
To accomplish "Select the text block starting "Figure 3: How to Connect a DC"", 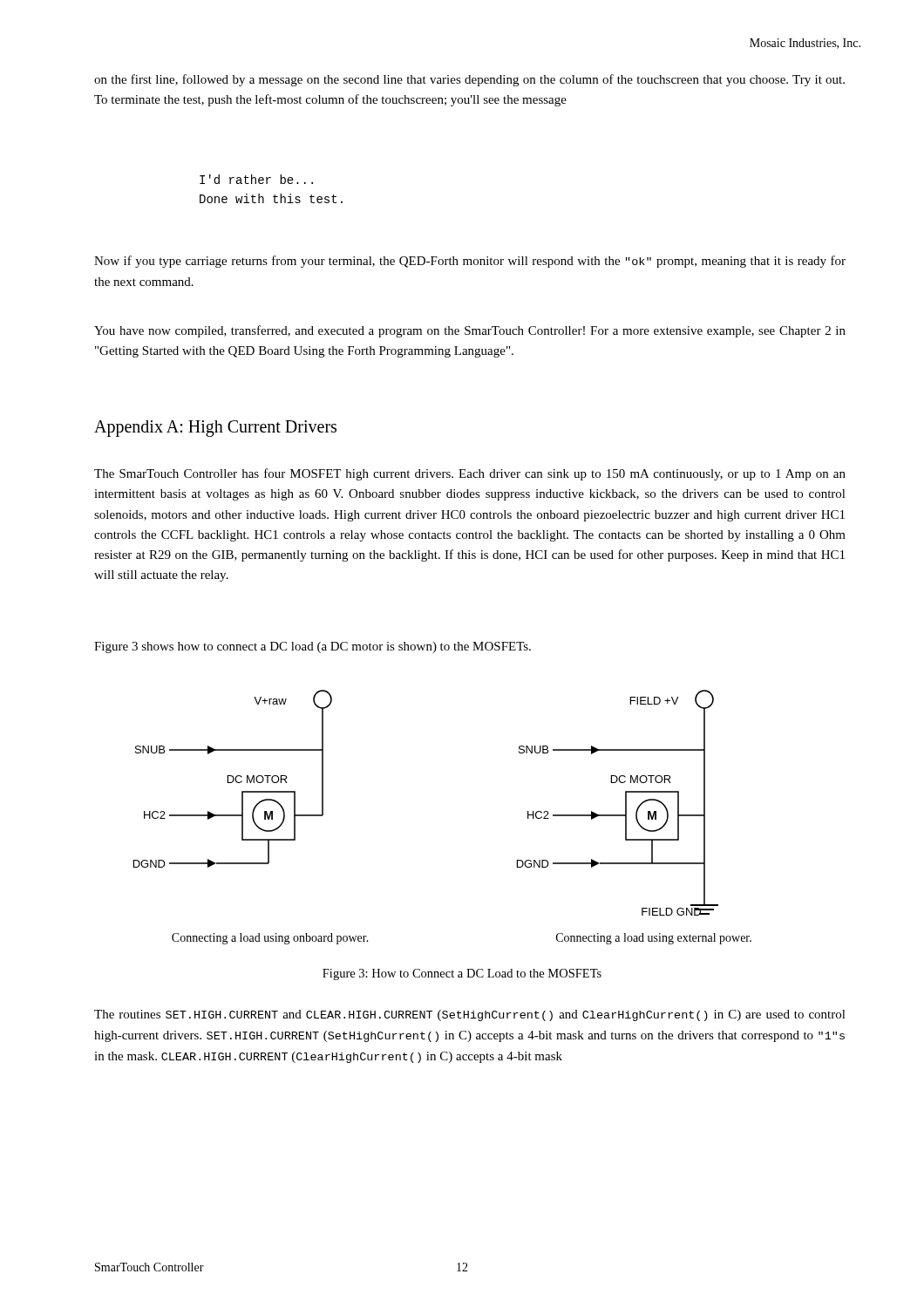I will coord(462,973).
